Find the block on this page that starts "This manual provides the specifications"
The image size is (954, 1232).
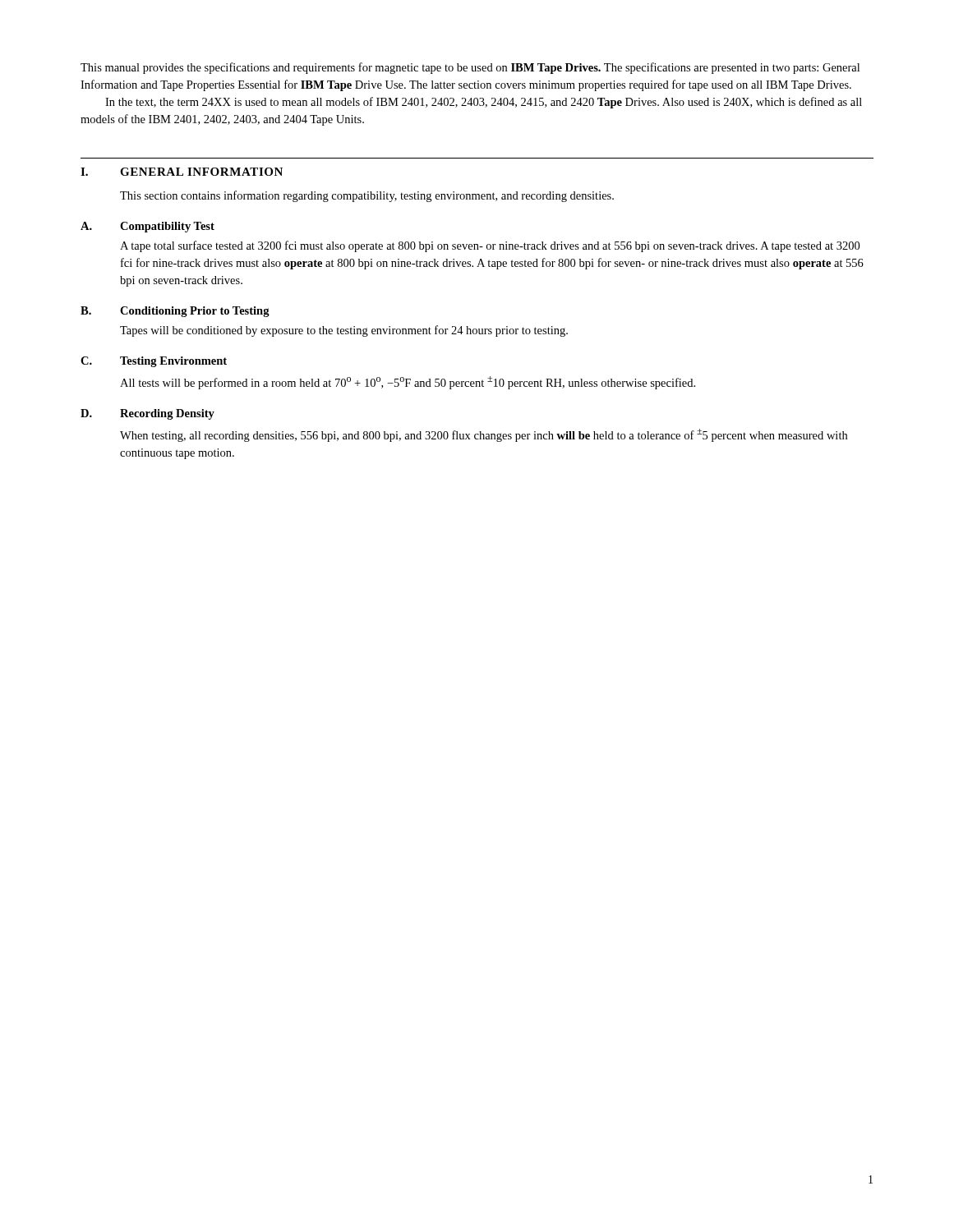[477, 94]
